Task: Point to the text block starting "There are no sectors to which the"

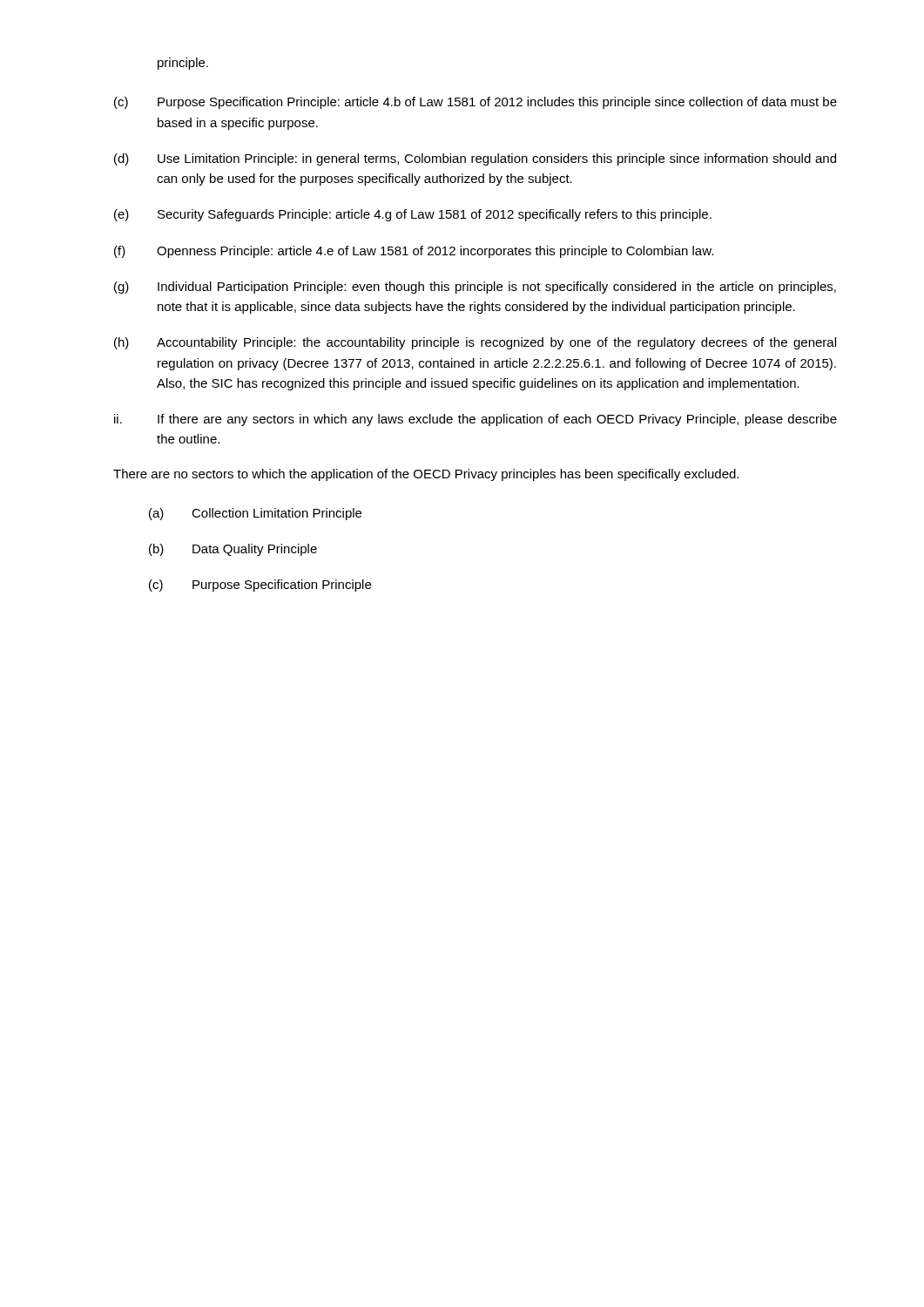Action: (427, 473)
